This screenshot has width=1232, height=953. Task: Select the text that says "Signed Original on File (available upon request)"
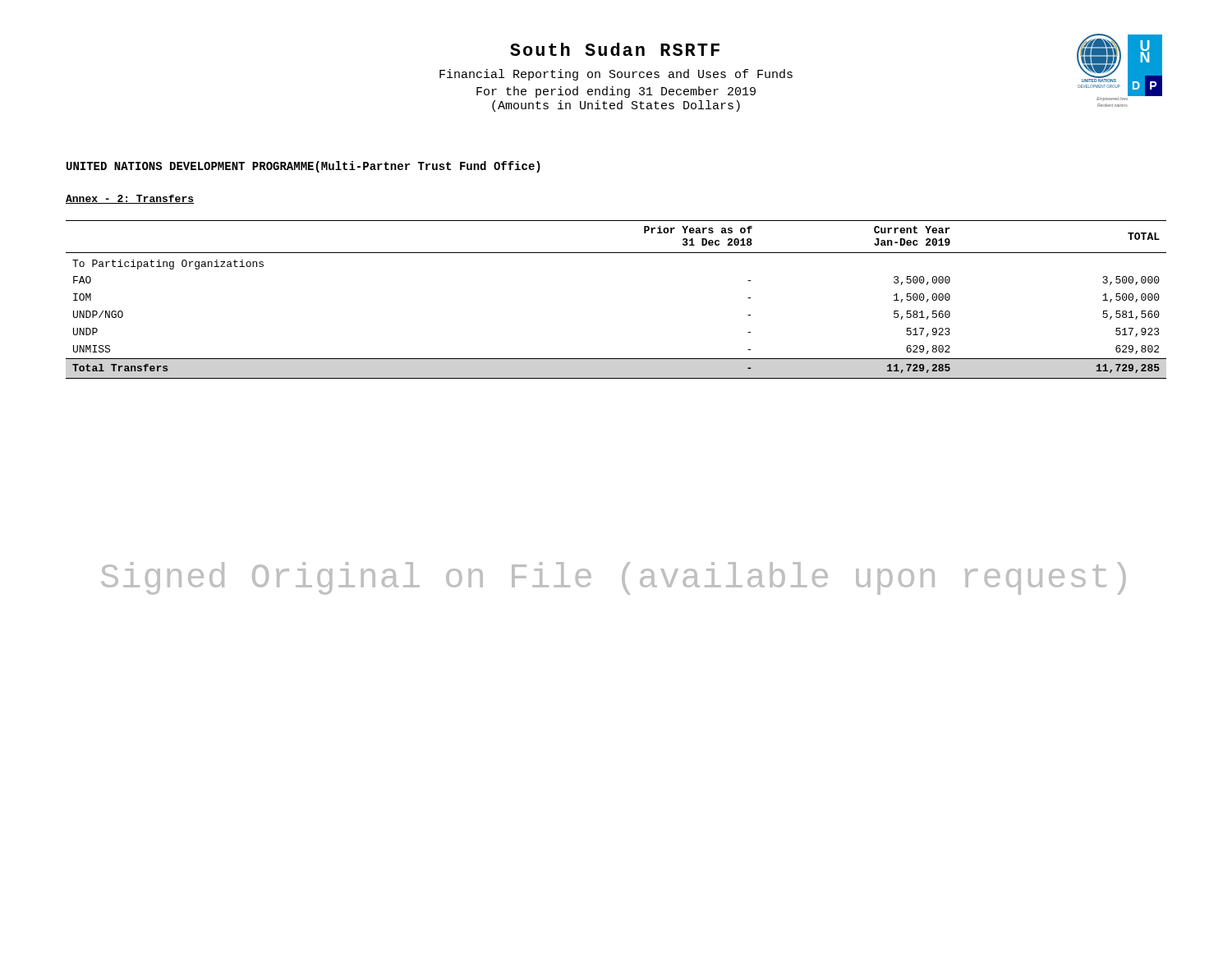click(616, 578)
